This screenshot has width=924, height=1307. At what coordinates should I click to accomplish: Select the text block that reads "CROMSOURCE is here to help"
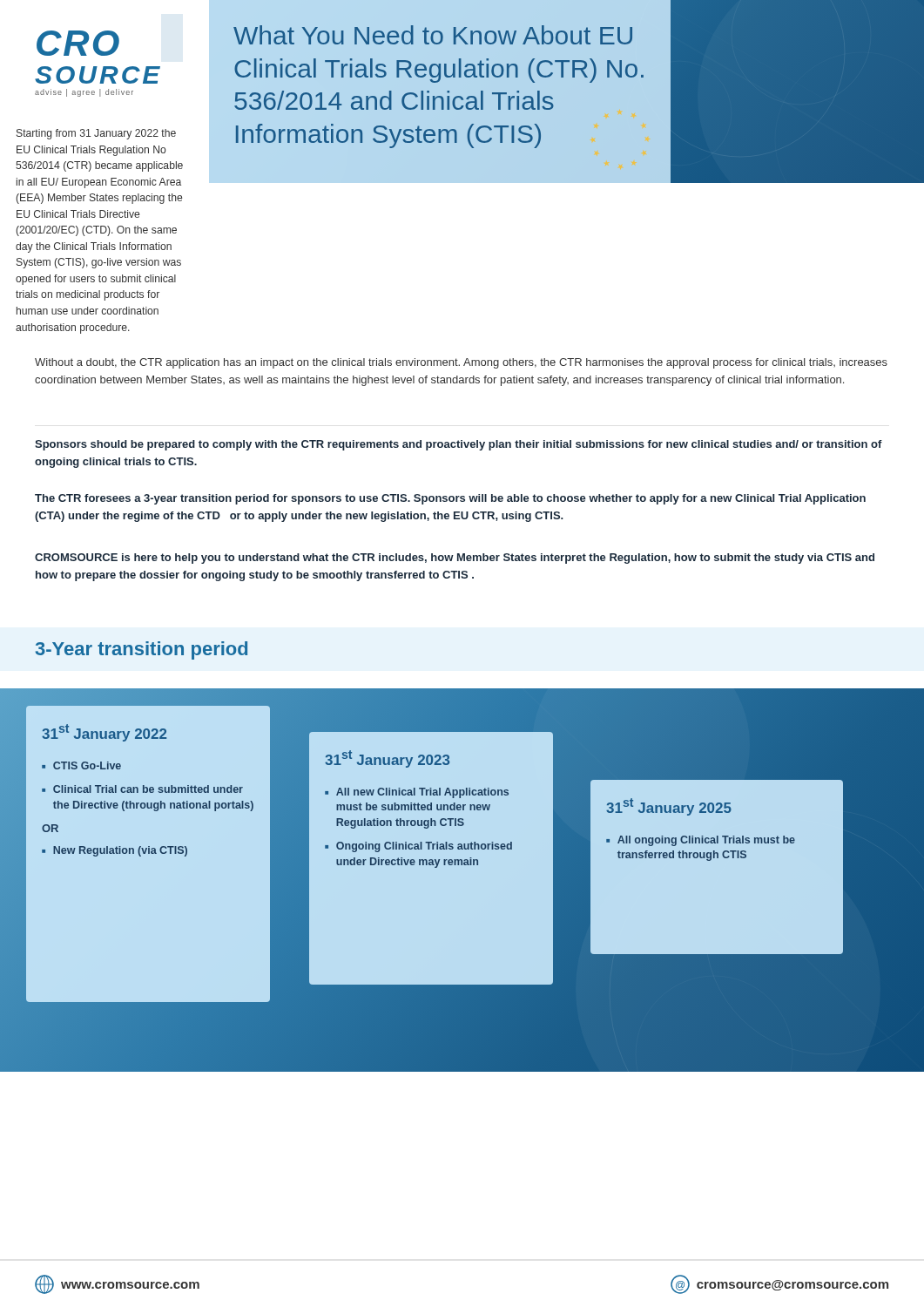(455, 566)
